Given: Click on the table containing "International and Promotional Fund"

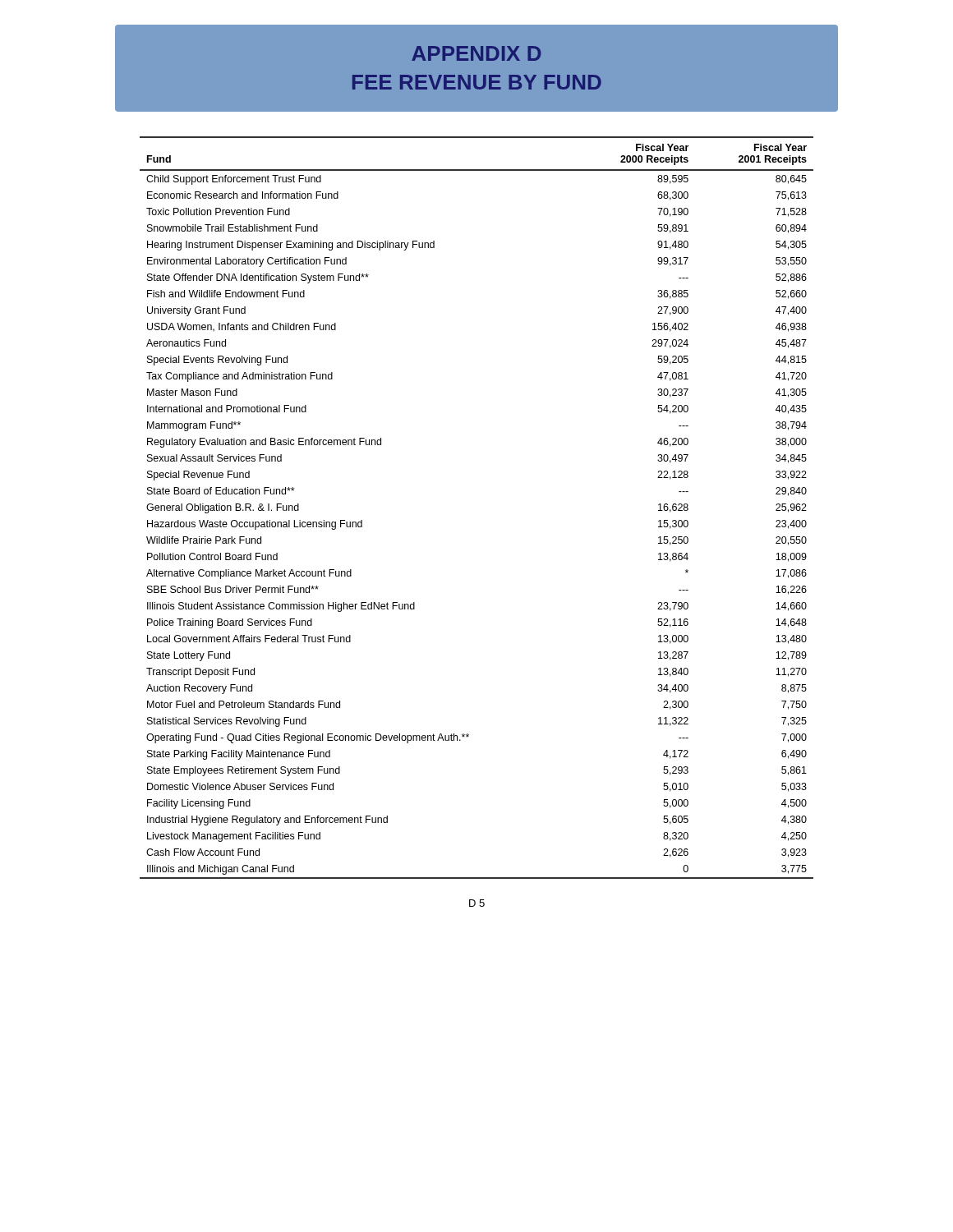Looking at the screenshot, I should tap(476, 508).
